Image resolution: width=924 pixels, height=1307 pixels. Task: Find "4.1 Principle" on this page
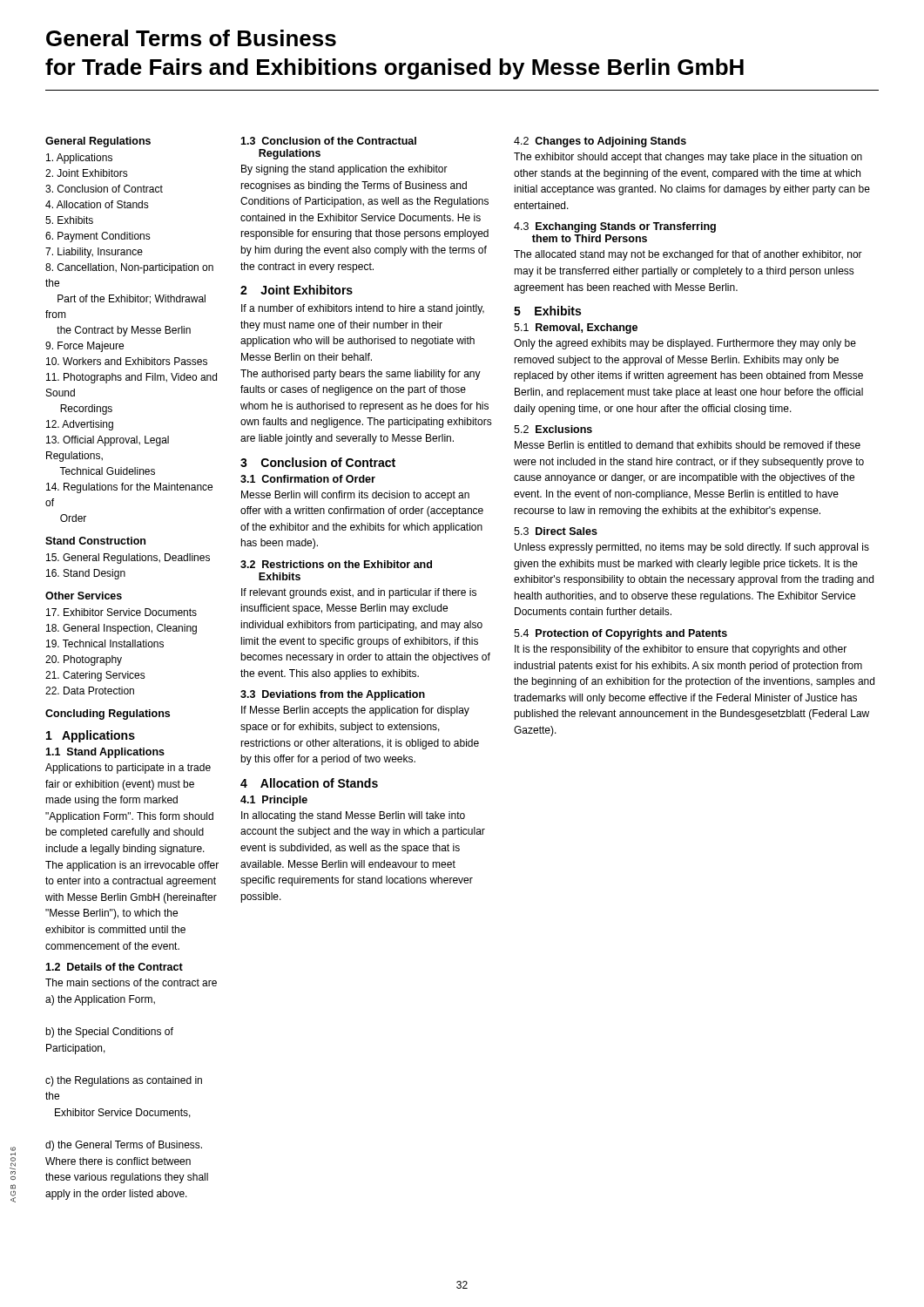[274, 800]
